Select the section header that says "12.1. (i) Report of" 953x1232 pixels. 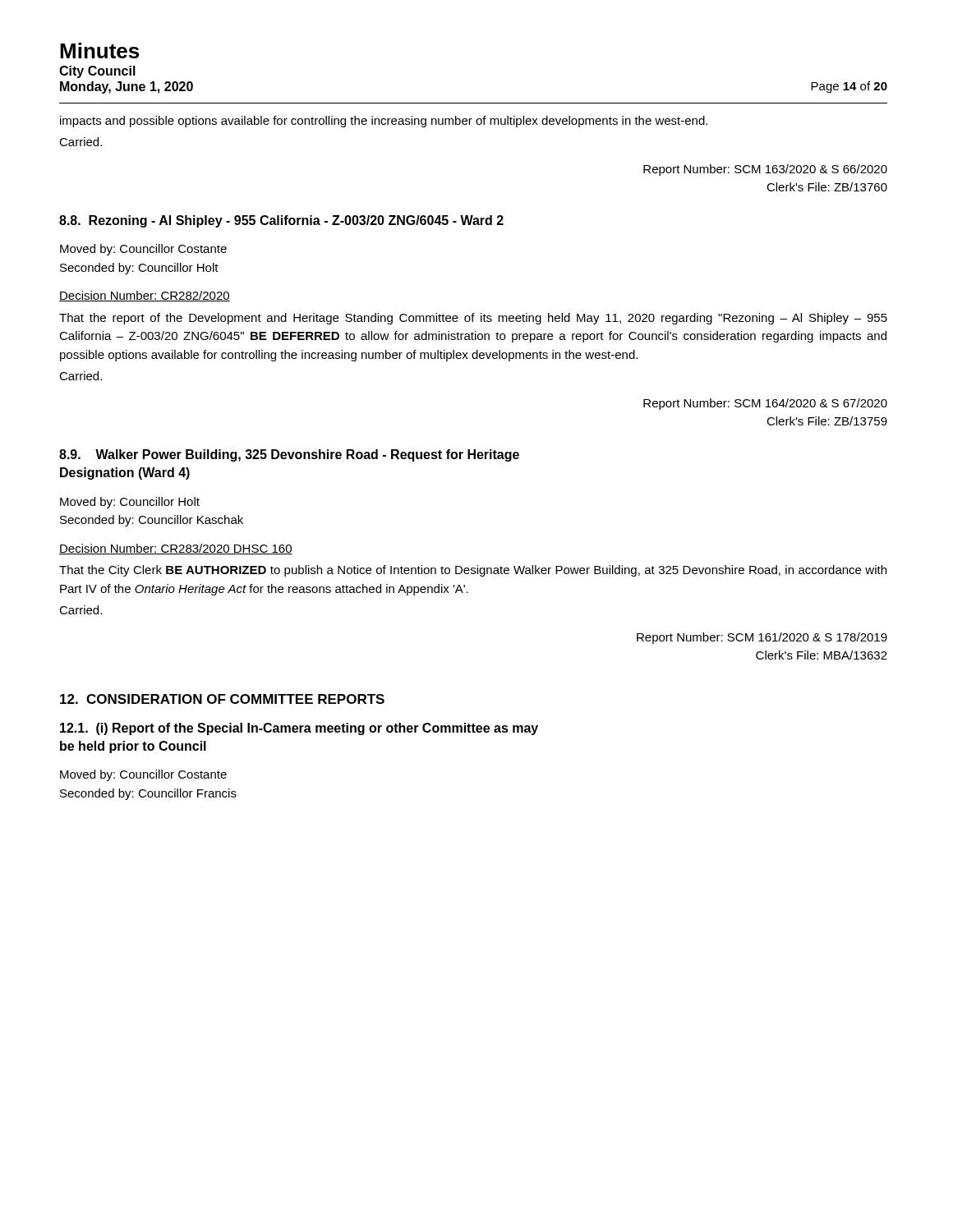473,738
